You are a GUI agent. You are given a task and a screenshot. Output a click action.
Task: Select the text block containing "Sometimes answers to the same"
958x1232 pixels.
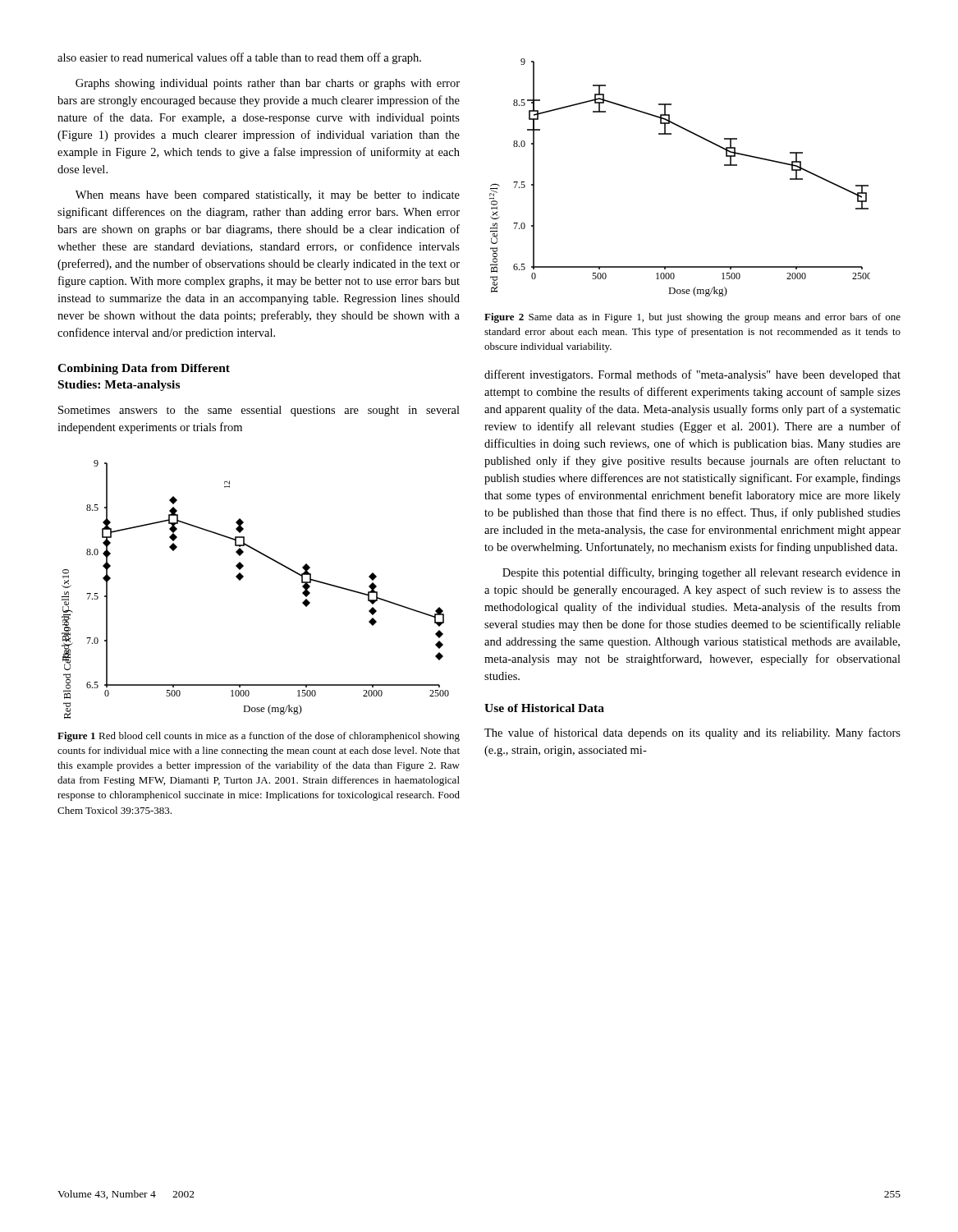click(x=259, y=419)
